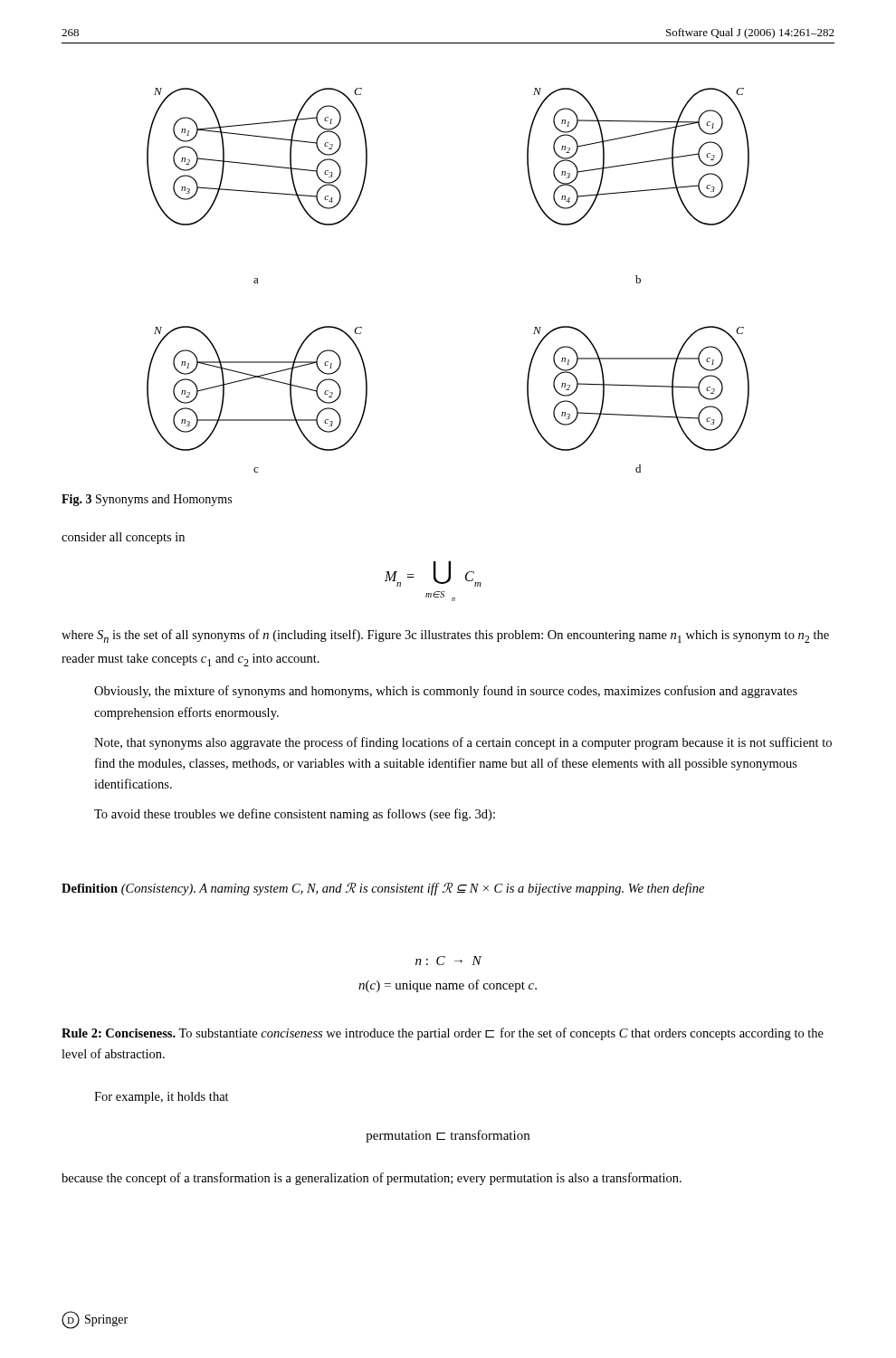Locate the passage starting "because the concept of"
The height and width of the screenshot is (1358, 896).
click(x=372, y=1178)
